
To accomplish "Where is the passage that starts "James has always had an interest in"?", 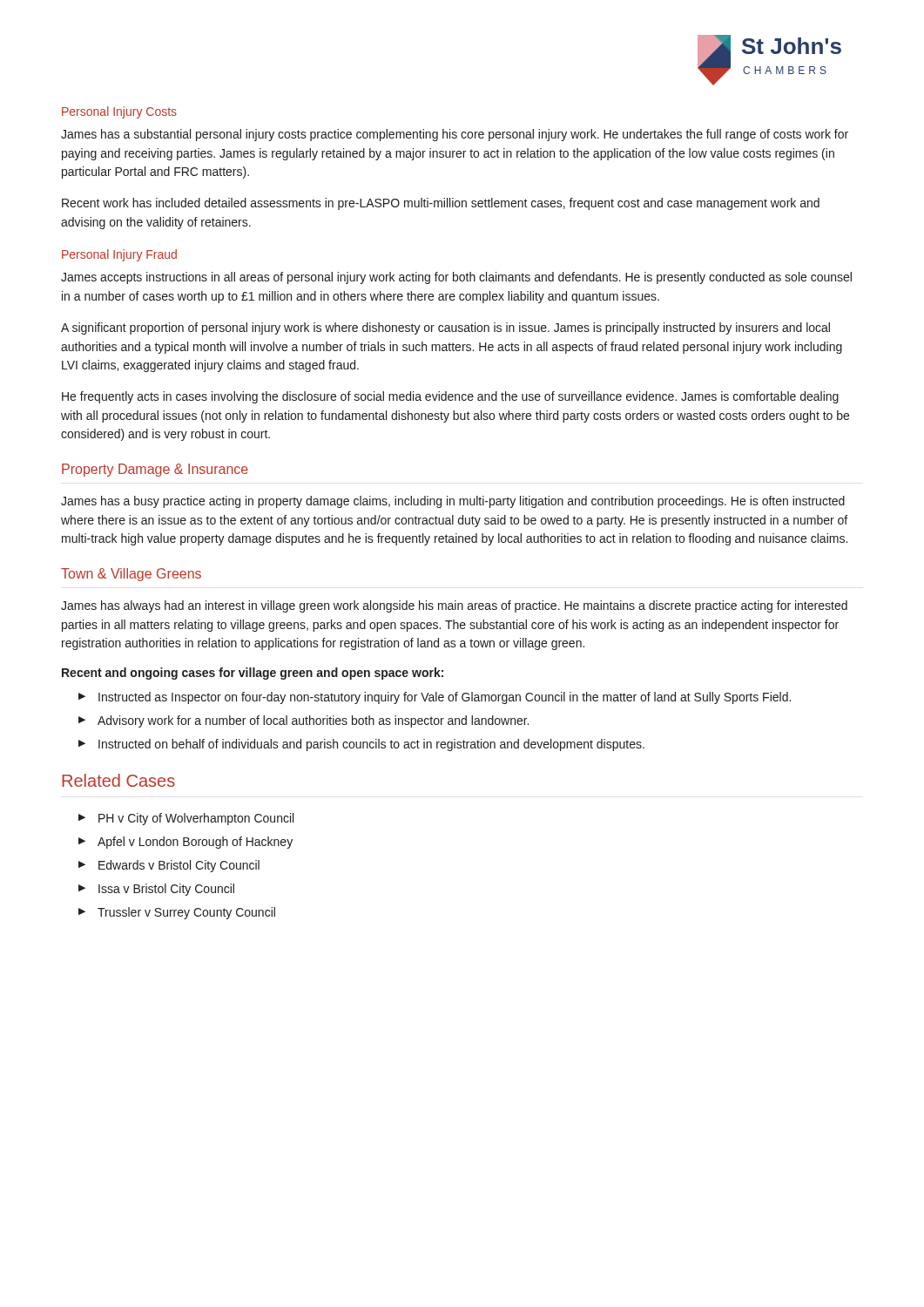I will [454, 624].
